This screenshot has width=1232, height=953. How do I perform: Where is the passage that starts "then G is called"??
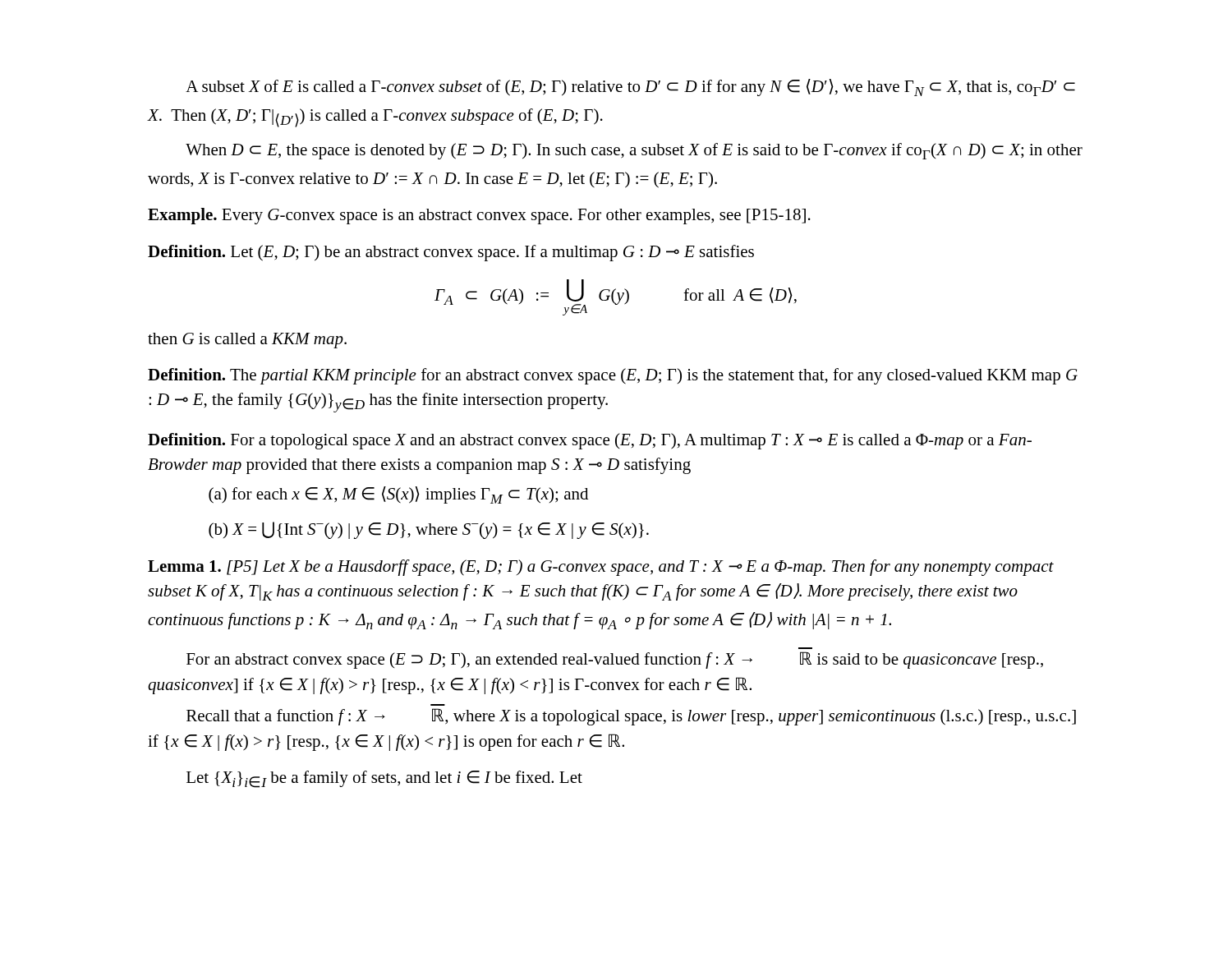(247, 341)
